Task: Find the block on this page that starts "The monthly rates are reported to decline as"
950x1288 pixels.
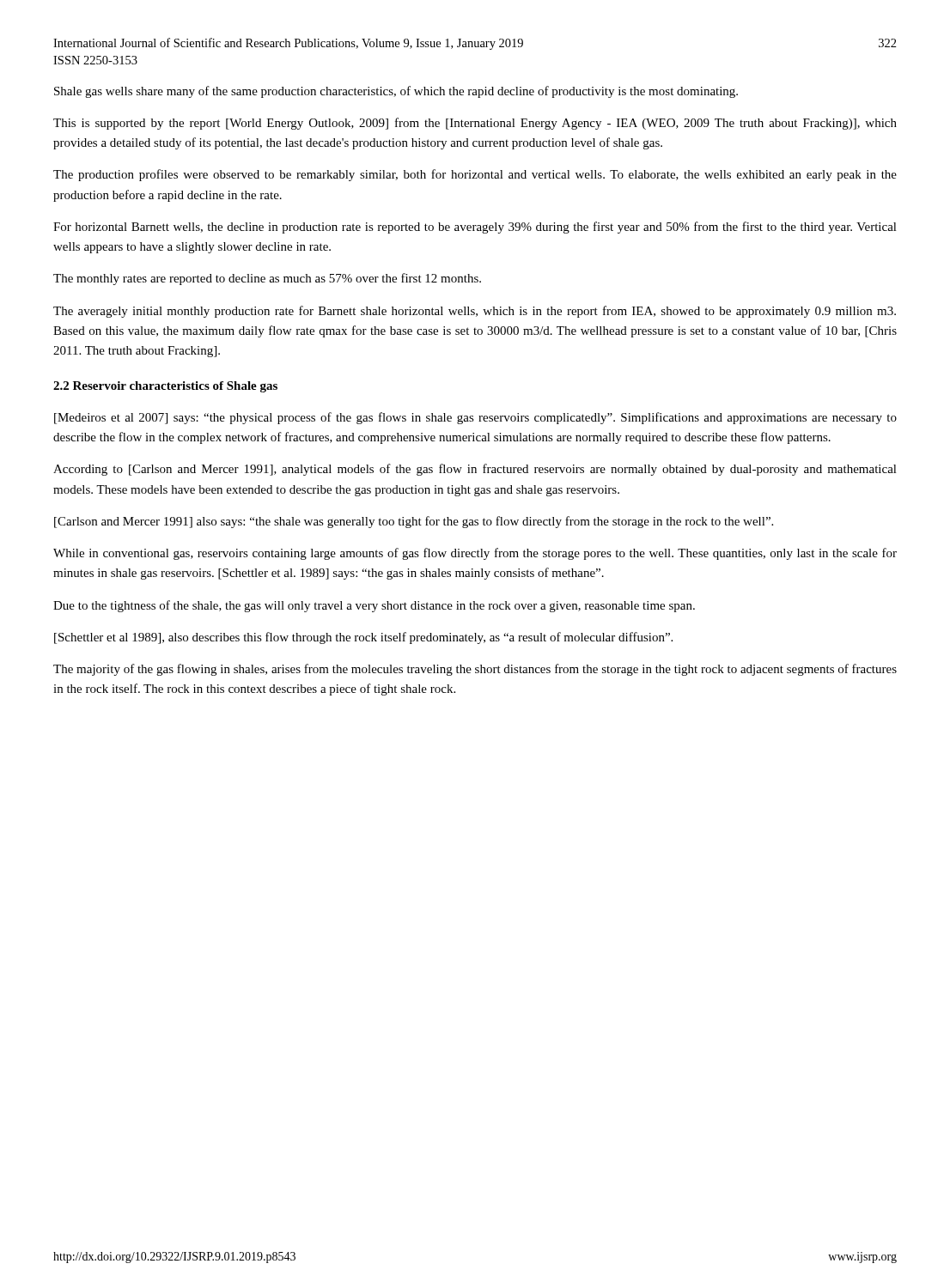Action: (268, 279)
